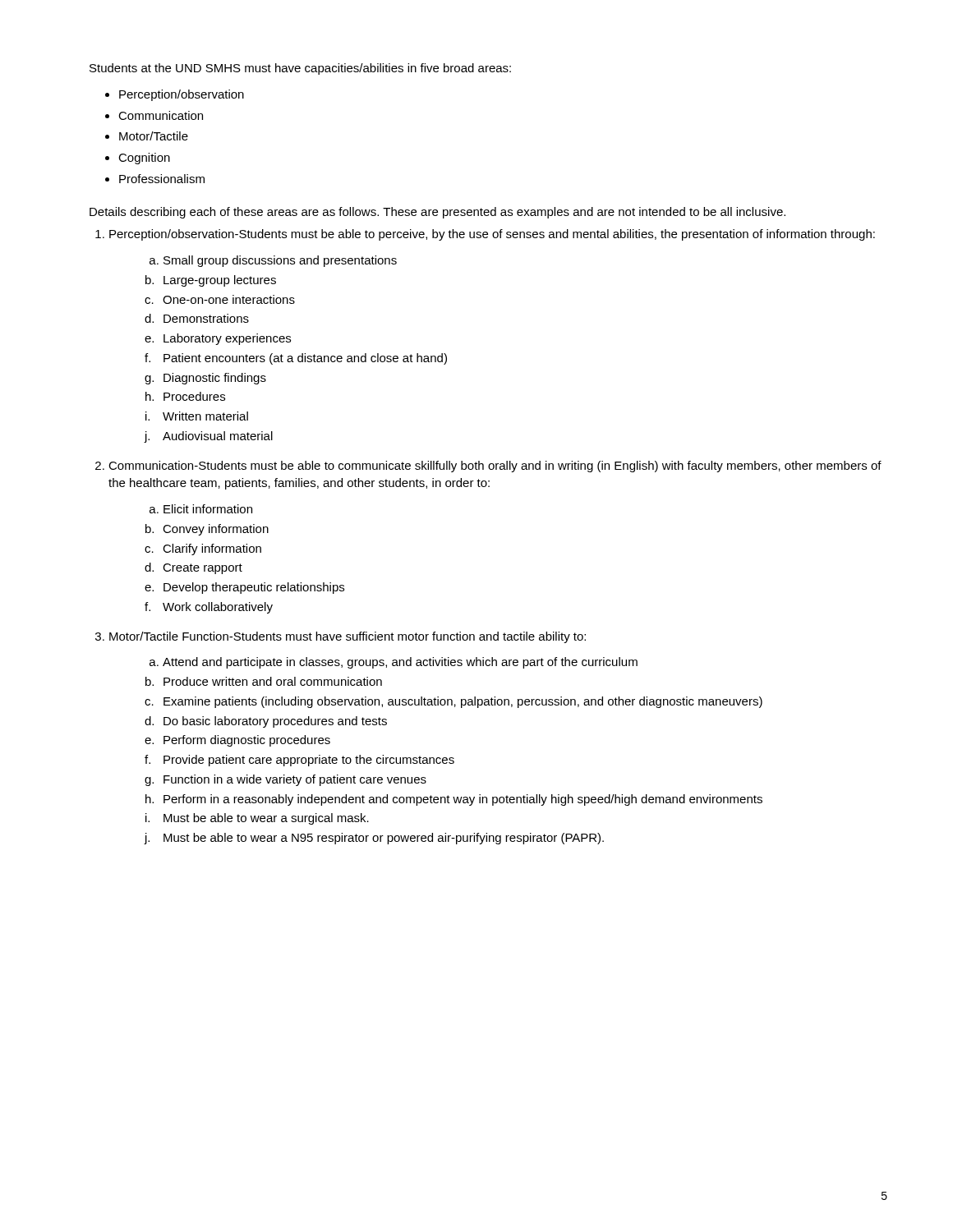Select the region starting "c.One-on-one interactions"
Image resolution: width=953 pixels, height=1232 pixels.
[x=220, y=299]
